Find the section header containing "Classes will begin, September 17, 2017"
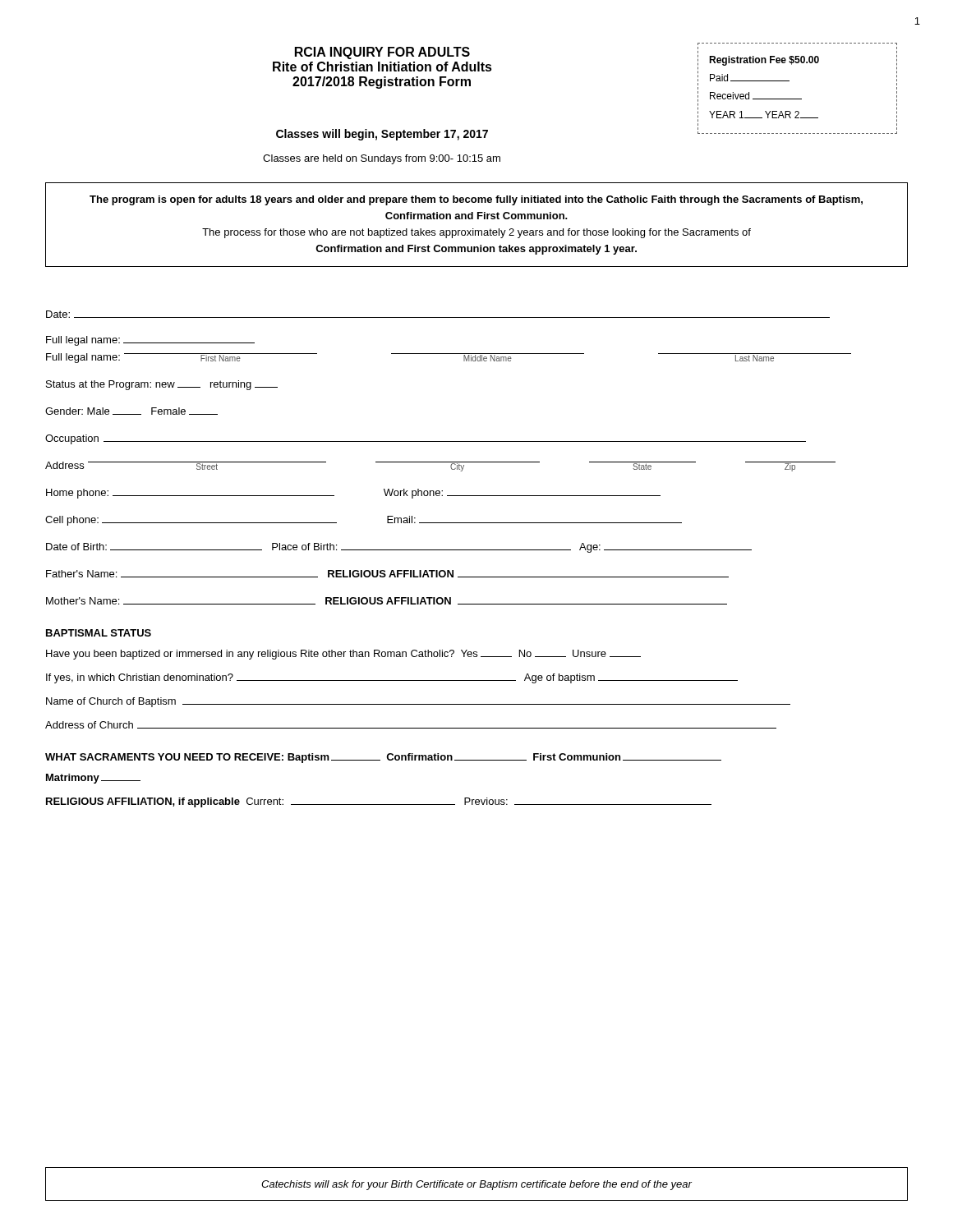 (382, 134)
